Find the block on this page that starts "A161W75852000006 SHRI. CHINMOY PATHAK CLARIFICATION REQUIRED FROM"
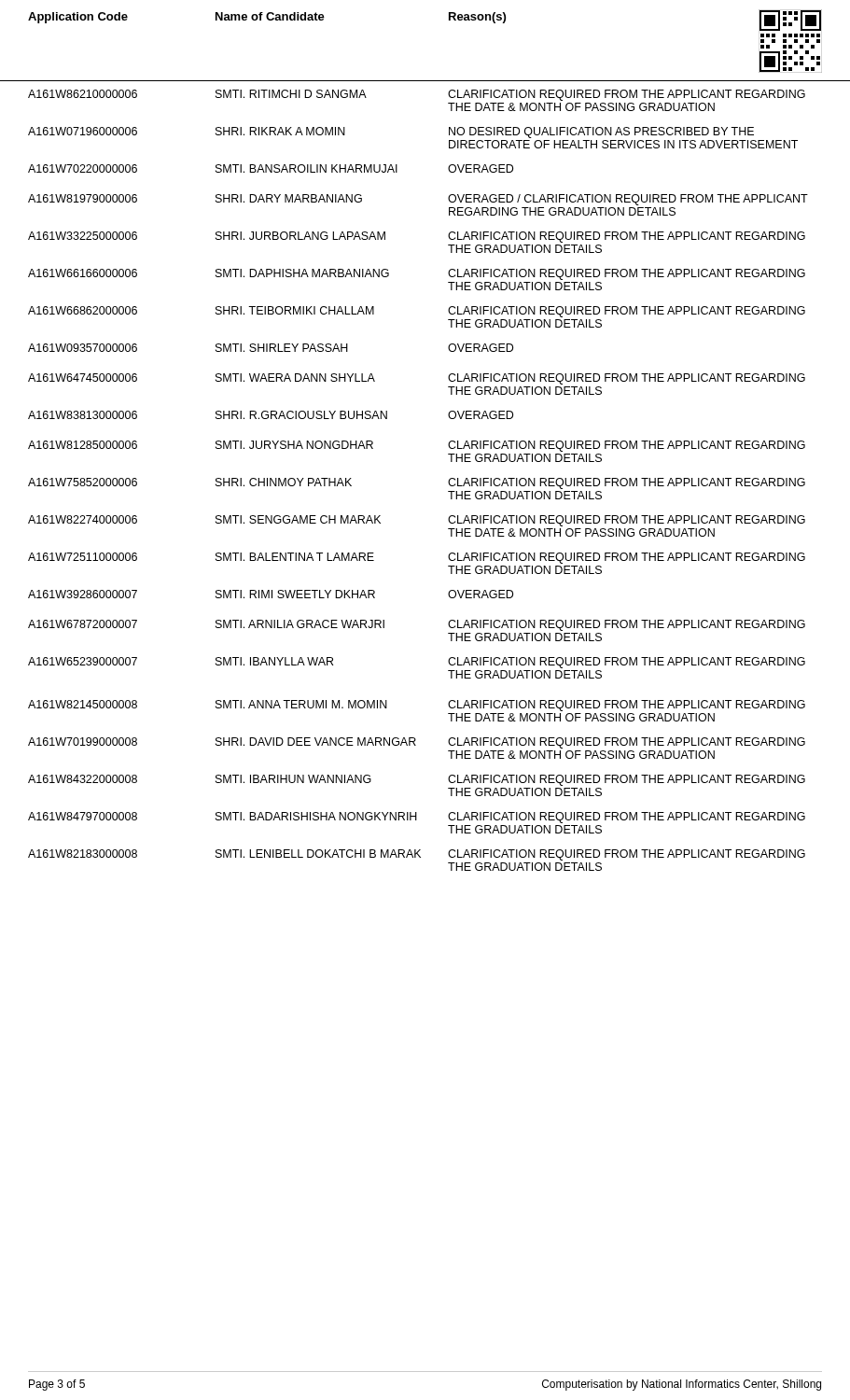The image size is (850, 1400). (70, 483)
